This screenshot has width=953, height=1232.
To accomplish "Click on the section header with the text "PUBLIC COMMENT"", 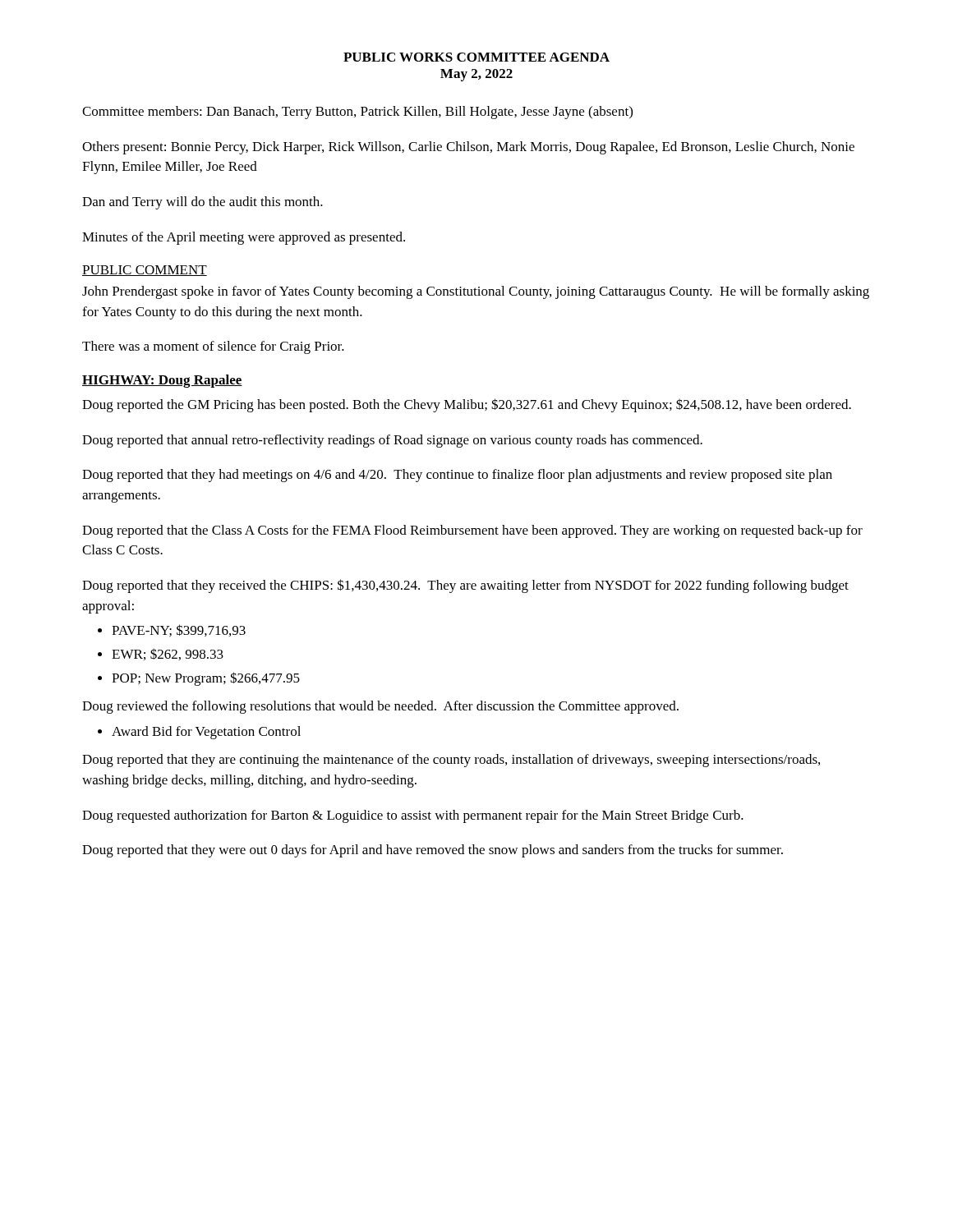I will (145, 271).
